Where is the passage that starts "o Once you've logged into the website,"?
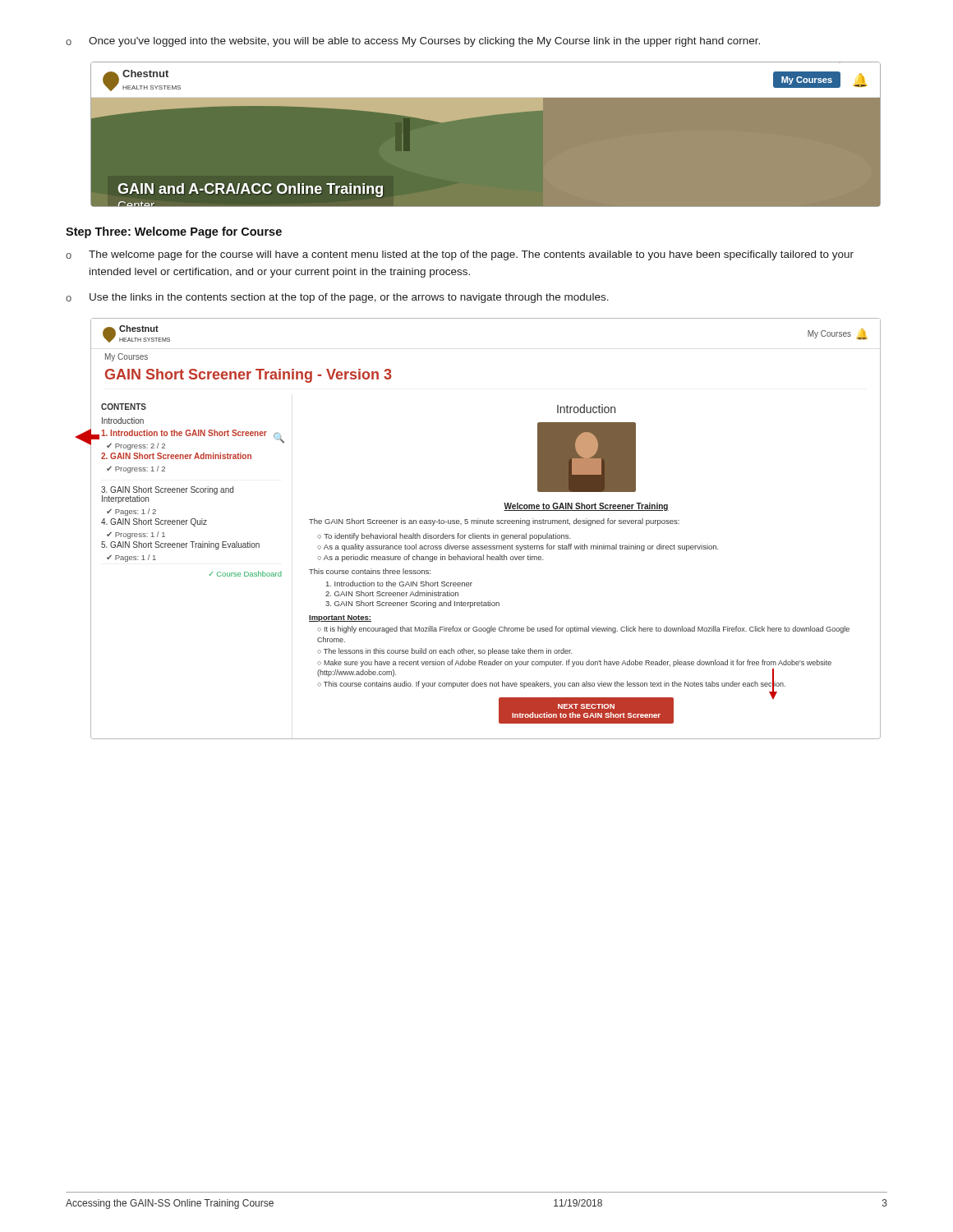This screenshot has height=1232, width=953. coord(413,42)
